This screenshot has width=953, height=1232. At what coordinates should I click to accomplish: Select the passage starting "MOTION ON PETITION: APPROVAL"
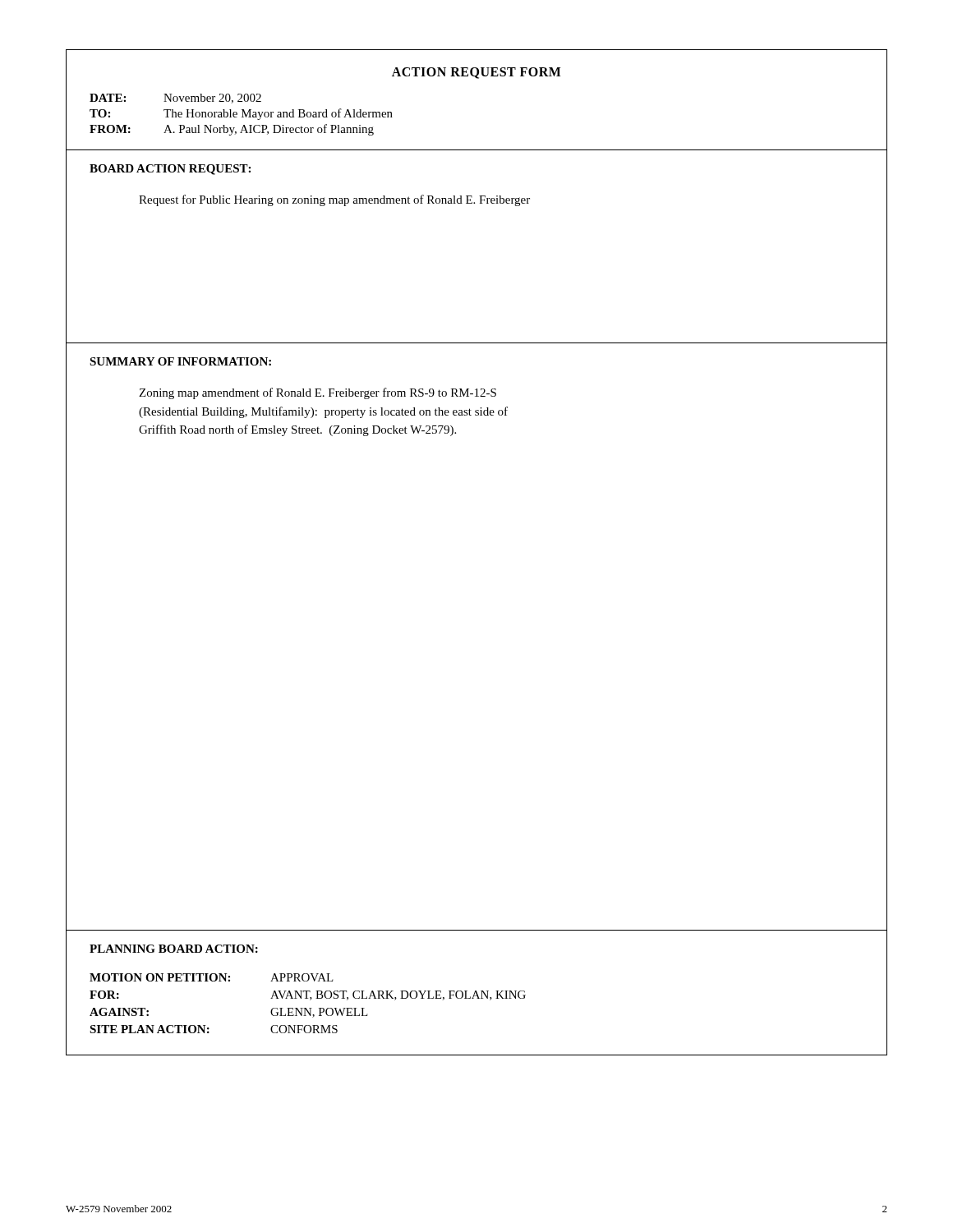(x=476, y=1005)
